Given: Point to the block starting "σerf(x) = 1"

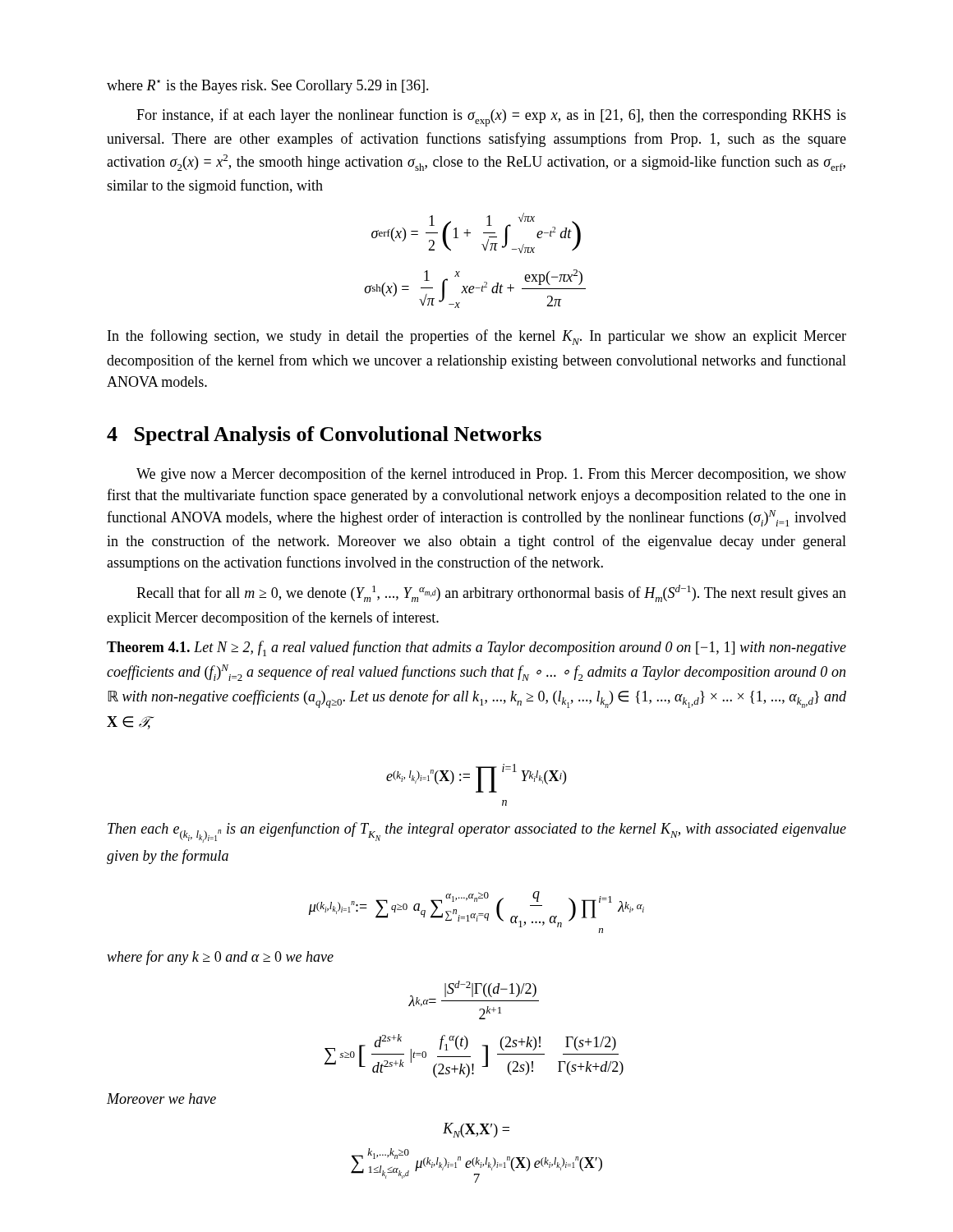Looking at the screenshot, I should [x=476, y=261].
